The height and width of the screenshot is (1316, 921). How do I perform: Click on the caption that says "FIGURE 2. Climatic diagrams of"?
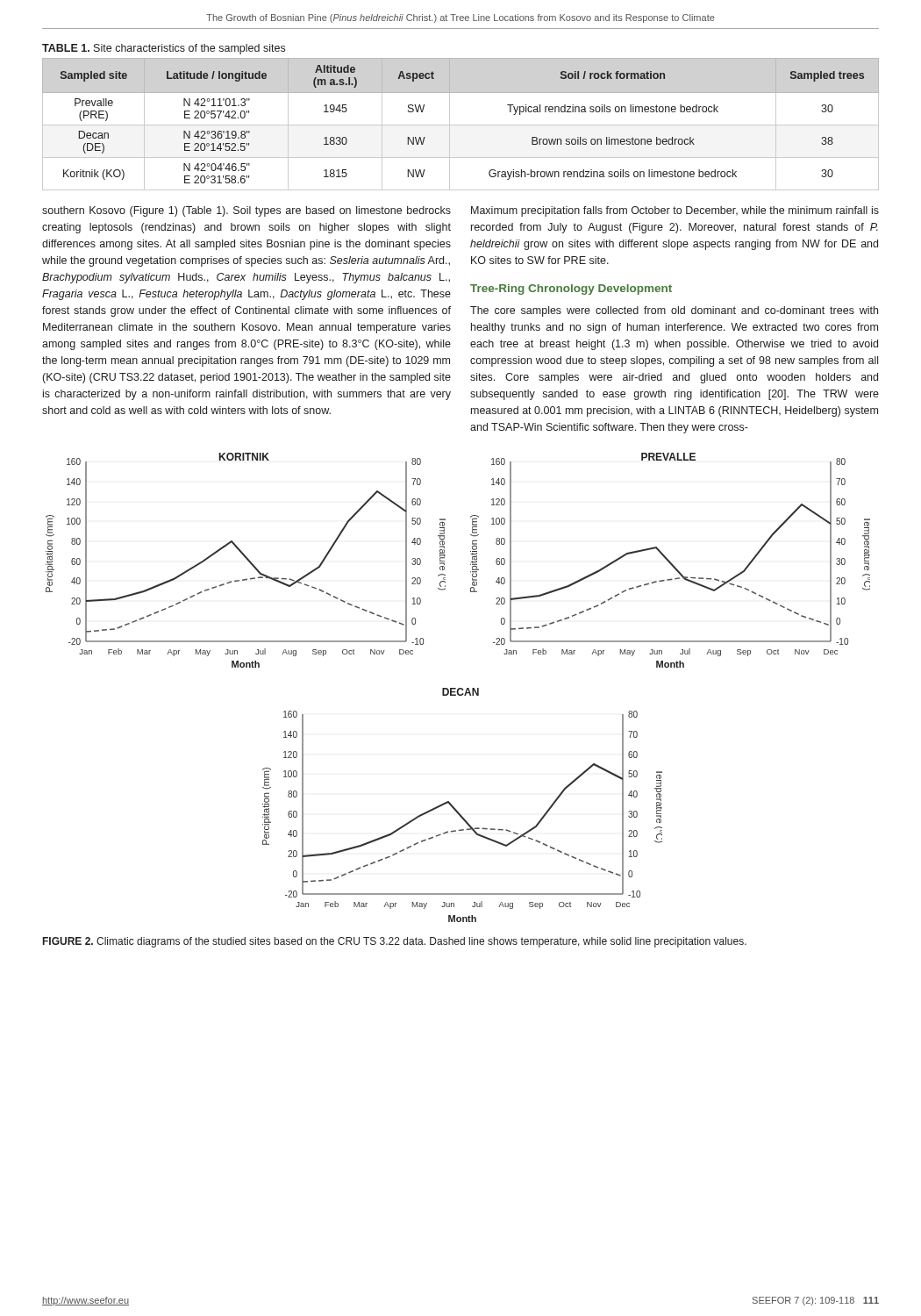[x=395, y=941]
